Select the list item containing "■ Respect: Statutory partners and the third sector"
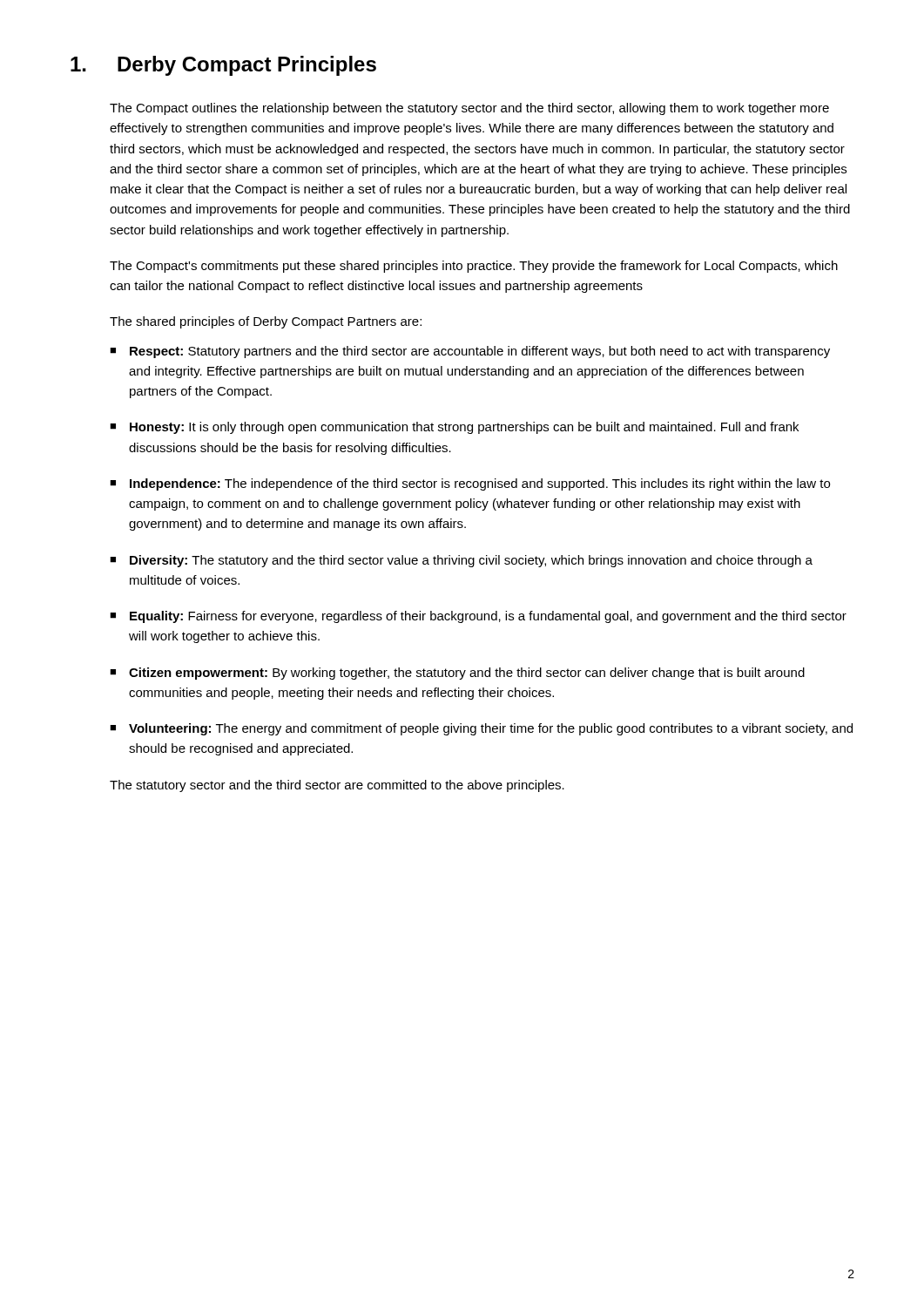 click(482, 371)
